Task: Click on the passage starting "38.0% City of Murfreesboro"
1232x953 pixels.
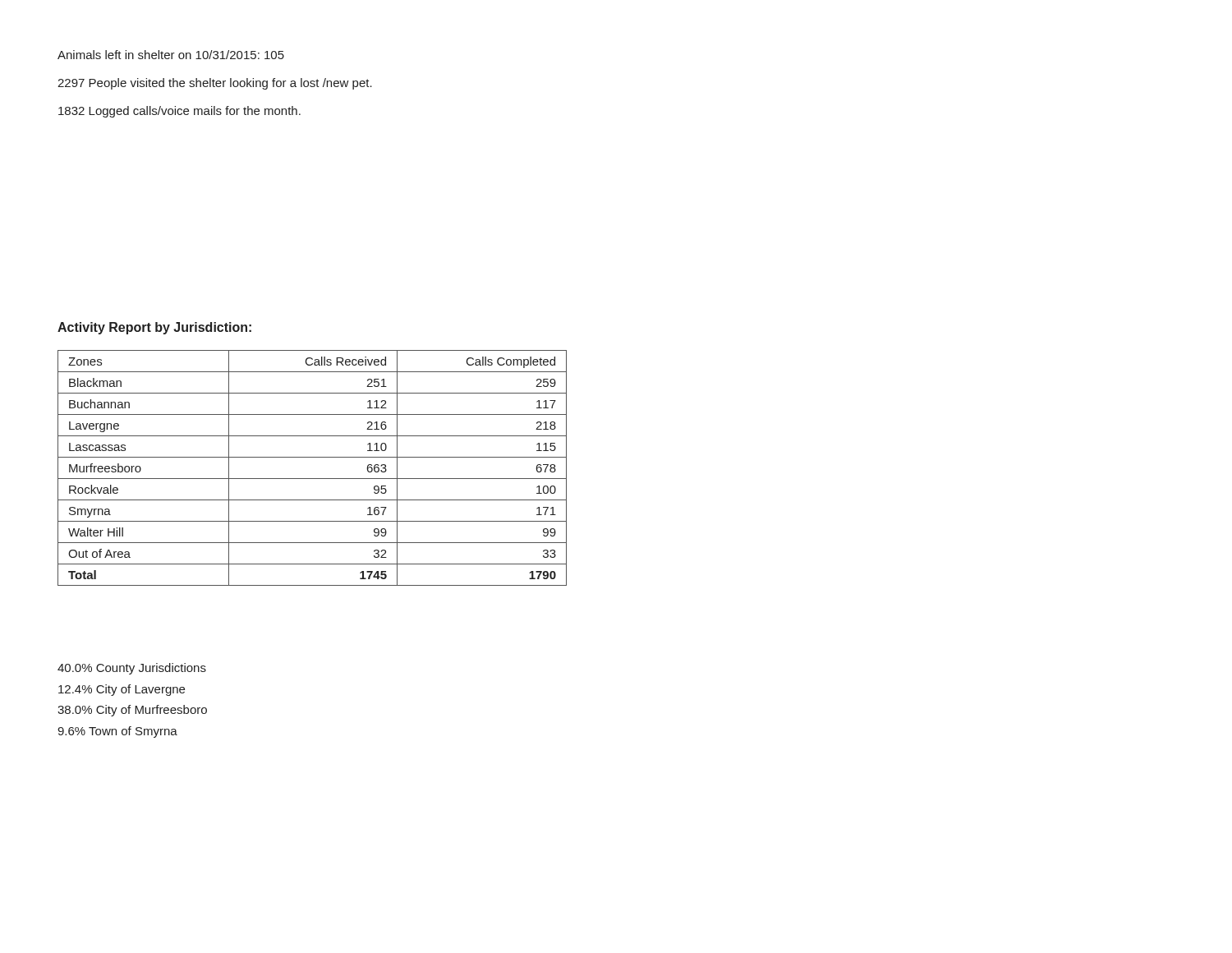Action: tap(133, 709)
